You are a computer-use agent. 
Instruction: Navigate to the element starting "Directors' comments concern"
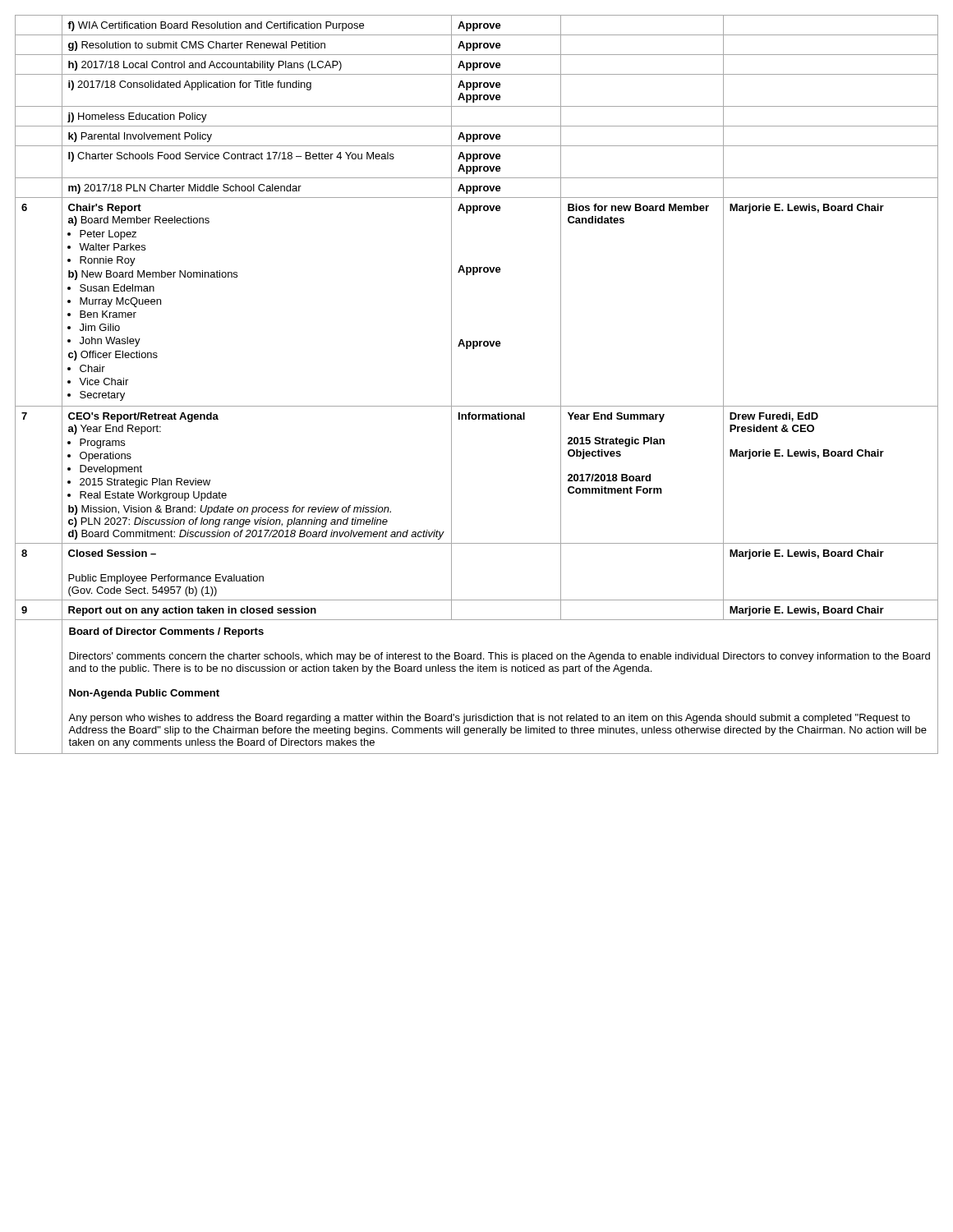click(500, 662)
